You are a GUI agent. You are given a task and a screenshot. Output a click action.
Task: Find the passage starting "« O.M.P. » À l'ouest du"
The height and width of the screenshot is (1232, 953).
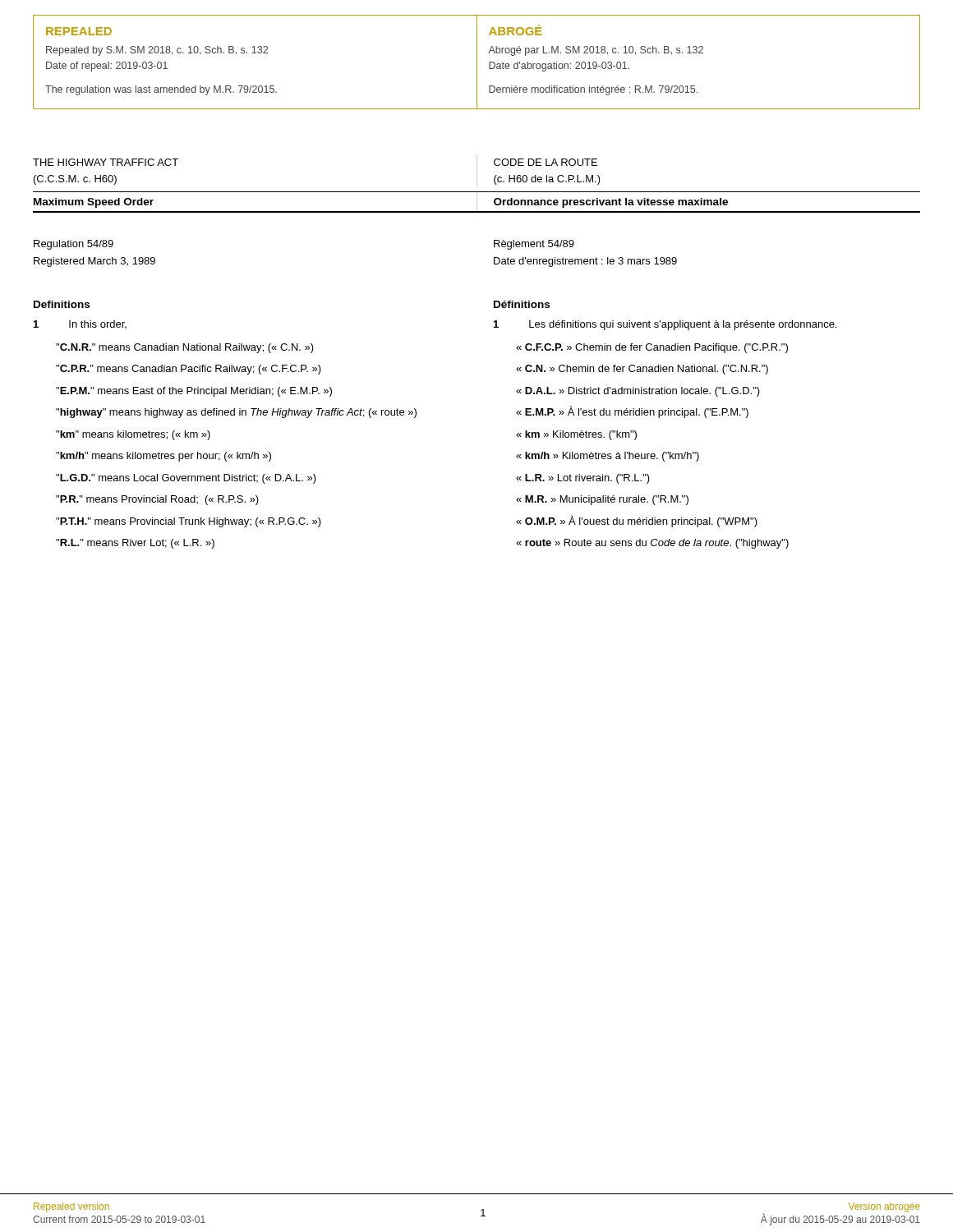pos(637,521)
